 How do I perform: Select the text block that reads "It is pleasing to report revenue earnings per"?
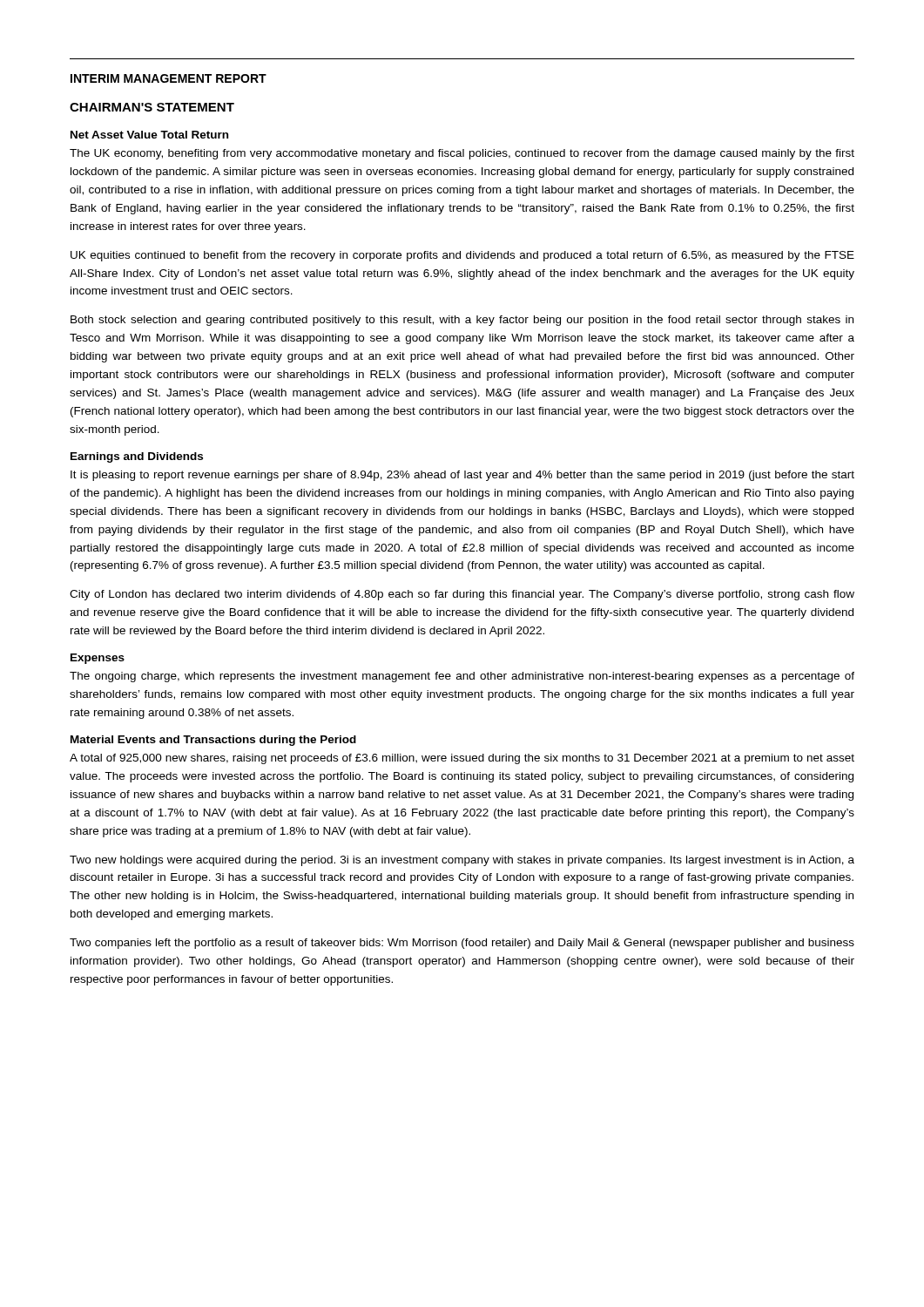pyautogui.click(x=462, y=520)
